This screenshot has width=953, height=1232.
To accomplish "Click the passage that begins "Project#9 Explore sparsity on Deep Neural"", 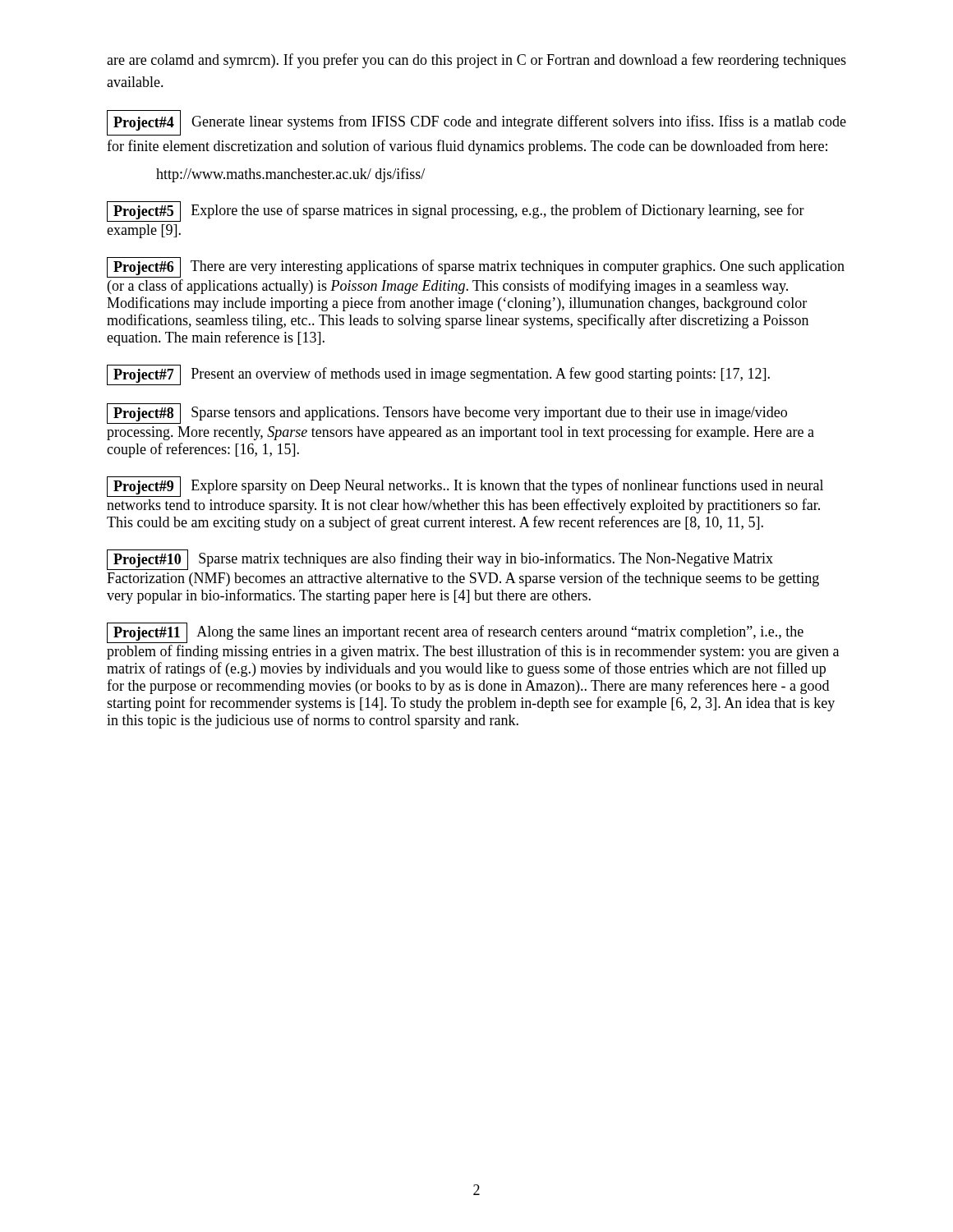I will coord(465,504).
